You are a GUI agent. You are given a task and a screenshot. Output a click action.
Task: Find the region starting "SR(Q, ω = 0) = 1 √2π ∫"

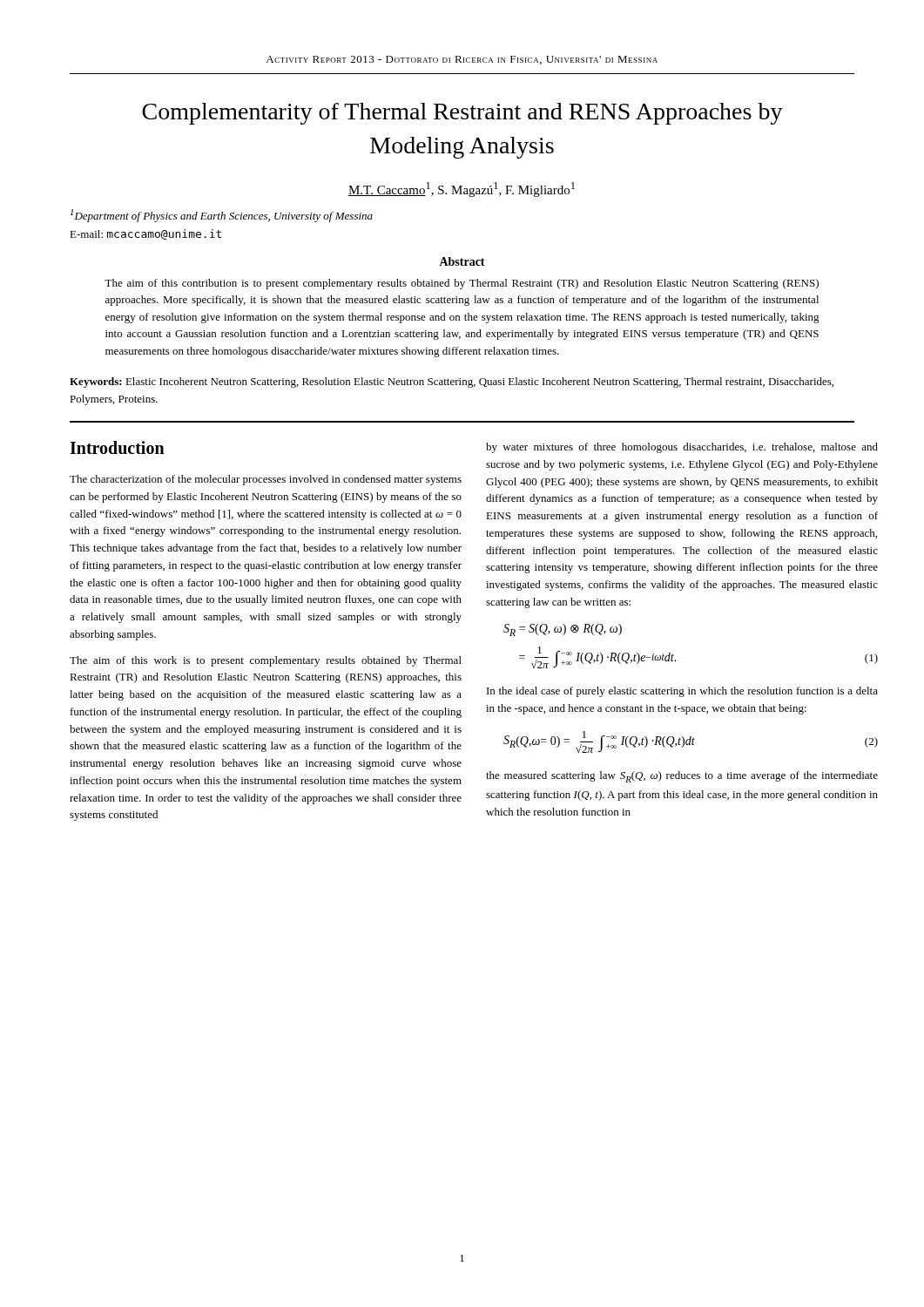[x=682, y=742]
